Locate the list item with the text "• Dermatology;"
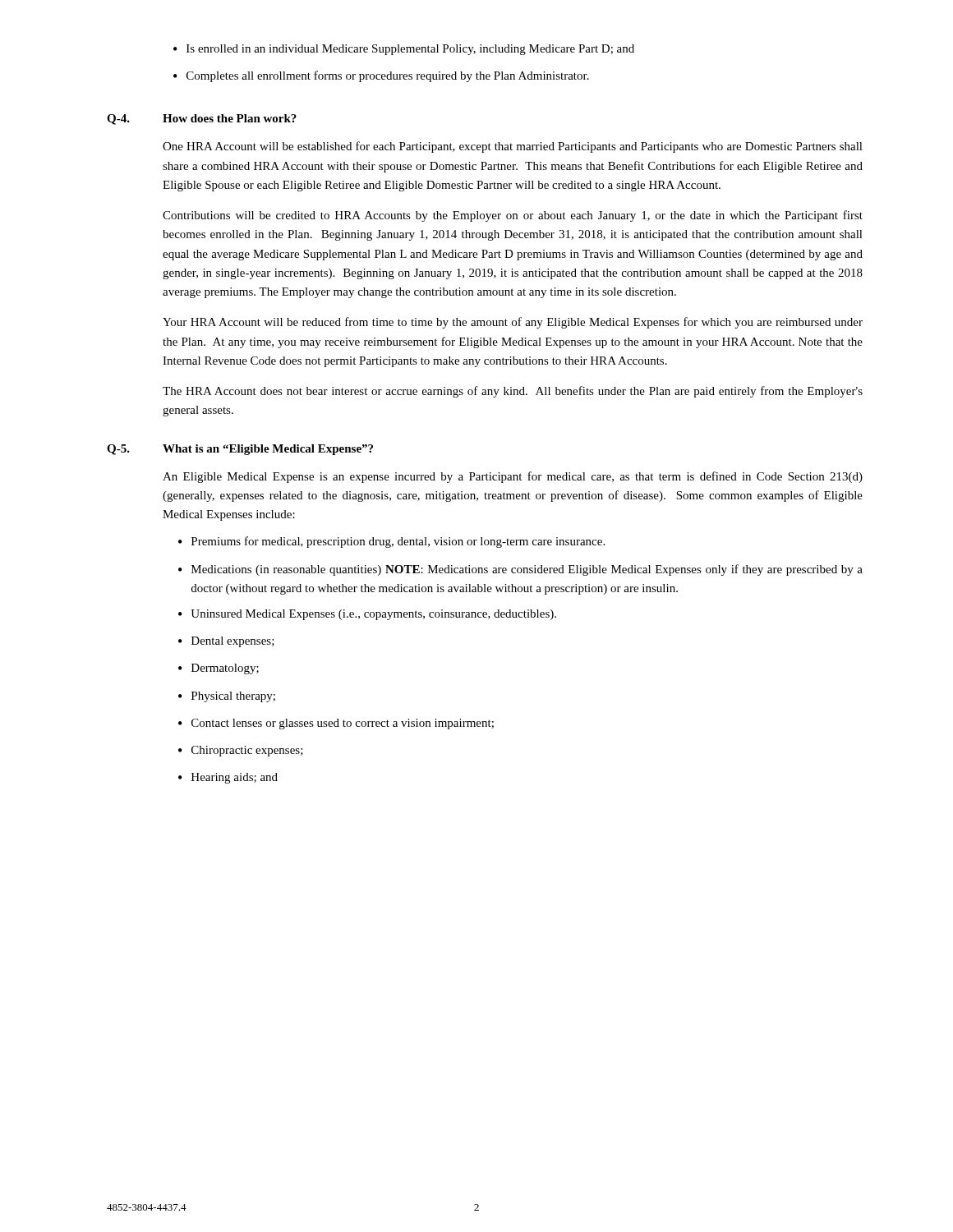This screenshot has height=1232, width=953. coord(218,669)
